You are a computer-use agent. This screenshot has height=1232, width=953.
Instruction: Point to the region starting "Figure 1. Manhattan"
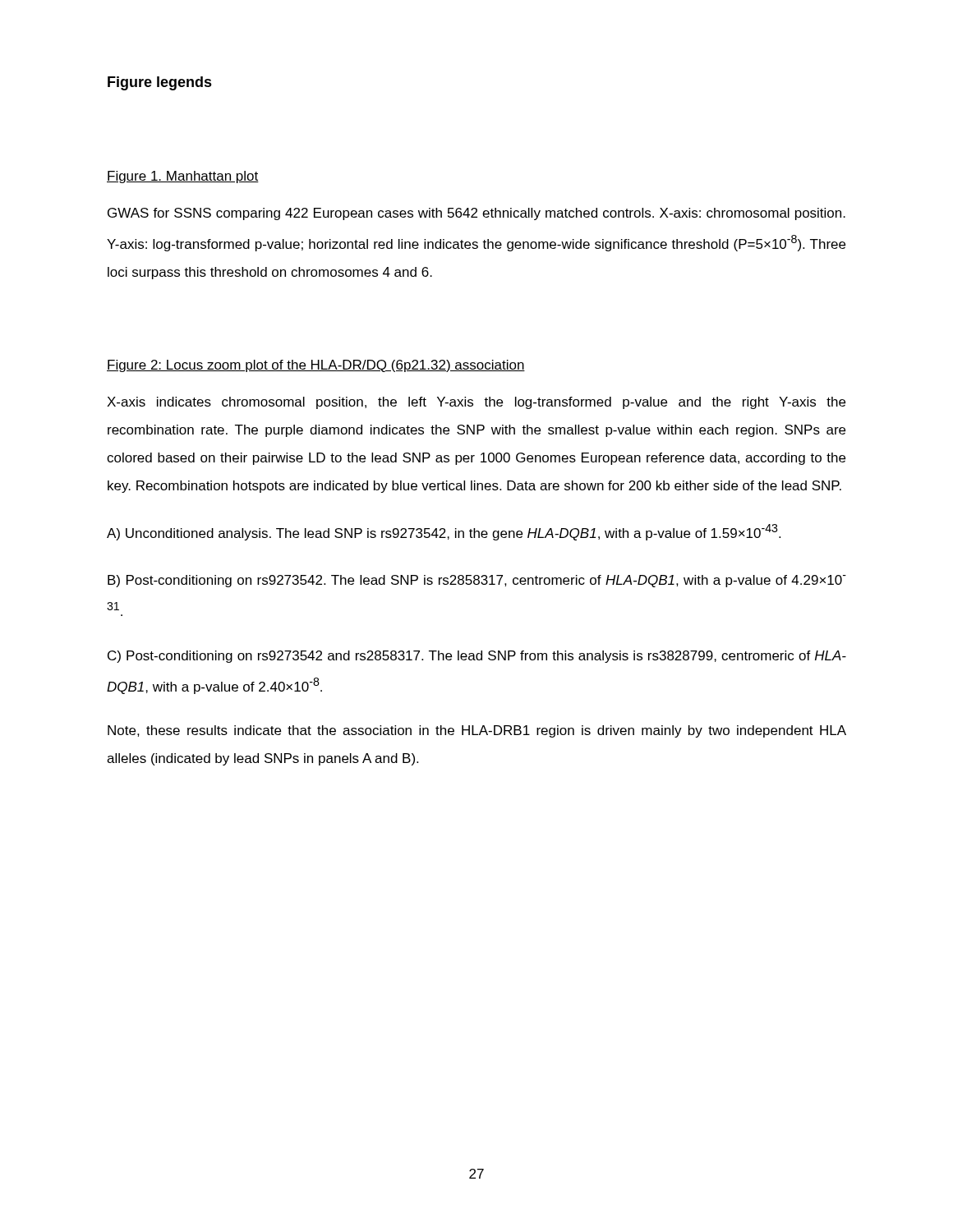click(182, 176)
